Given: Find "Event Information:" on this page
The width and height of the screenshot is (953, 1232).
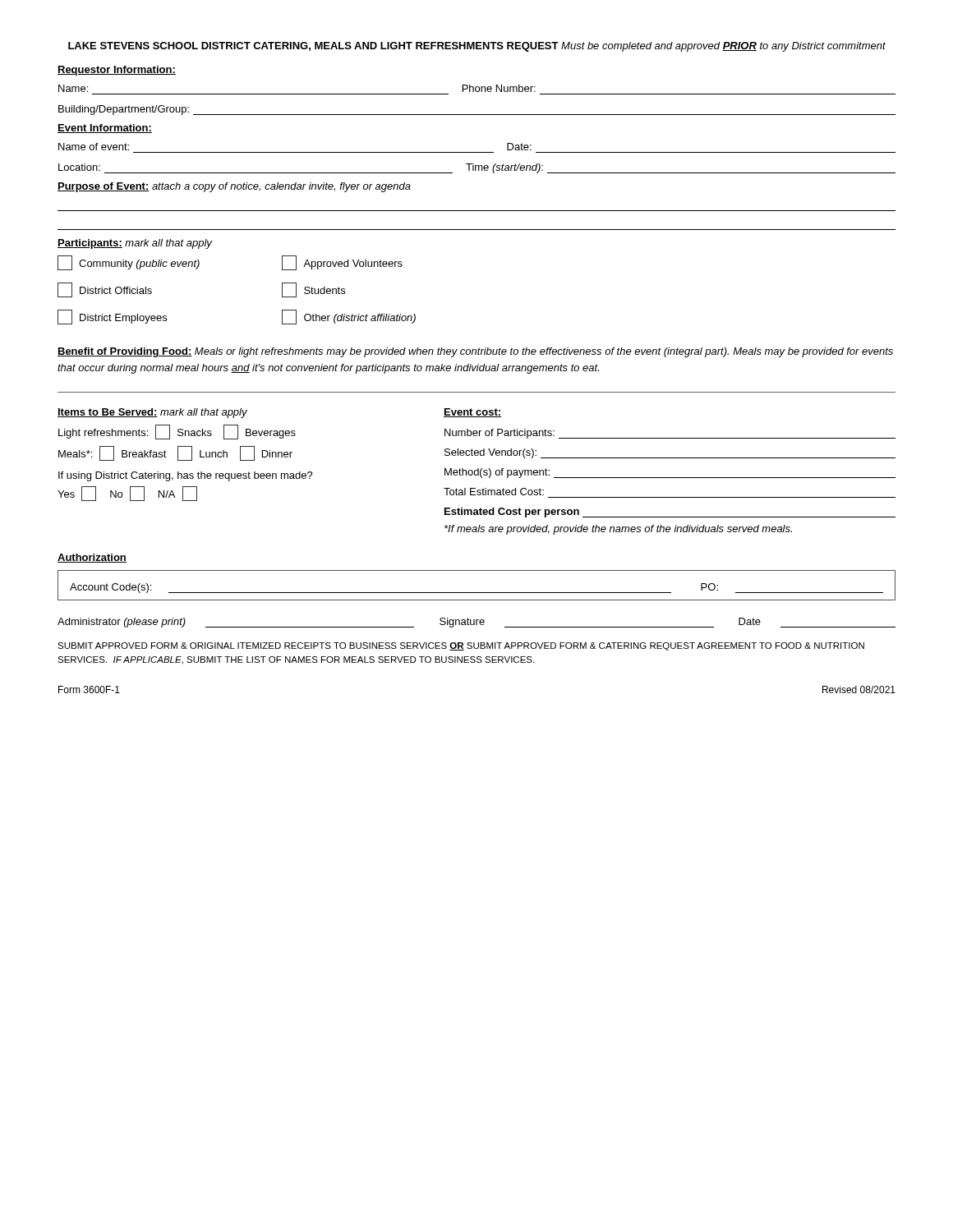Looking at the screenshot, I should [x=105, y=128].
